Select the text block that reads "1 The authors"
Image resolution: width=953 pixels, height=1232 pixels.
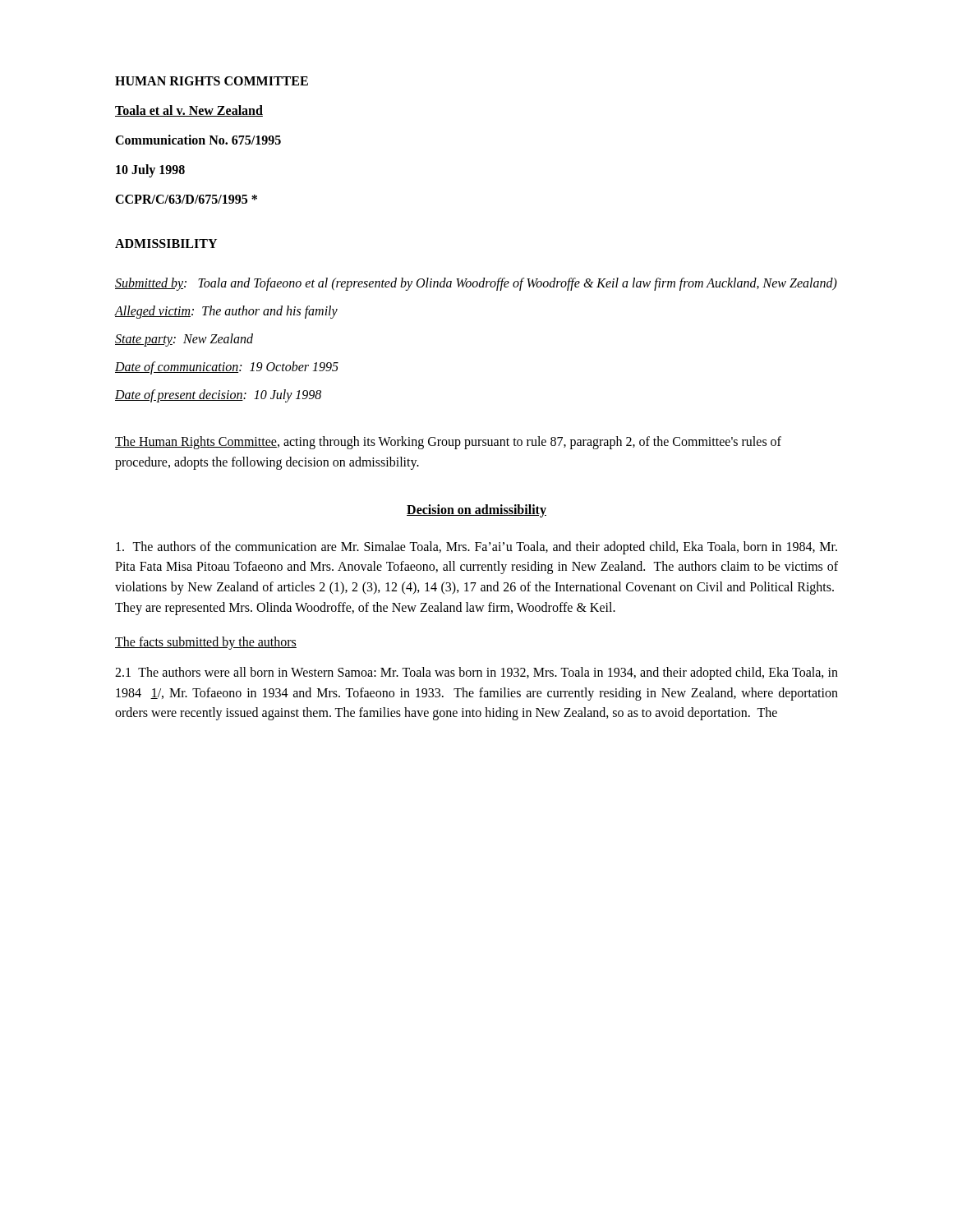point(476,692)
